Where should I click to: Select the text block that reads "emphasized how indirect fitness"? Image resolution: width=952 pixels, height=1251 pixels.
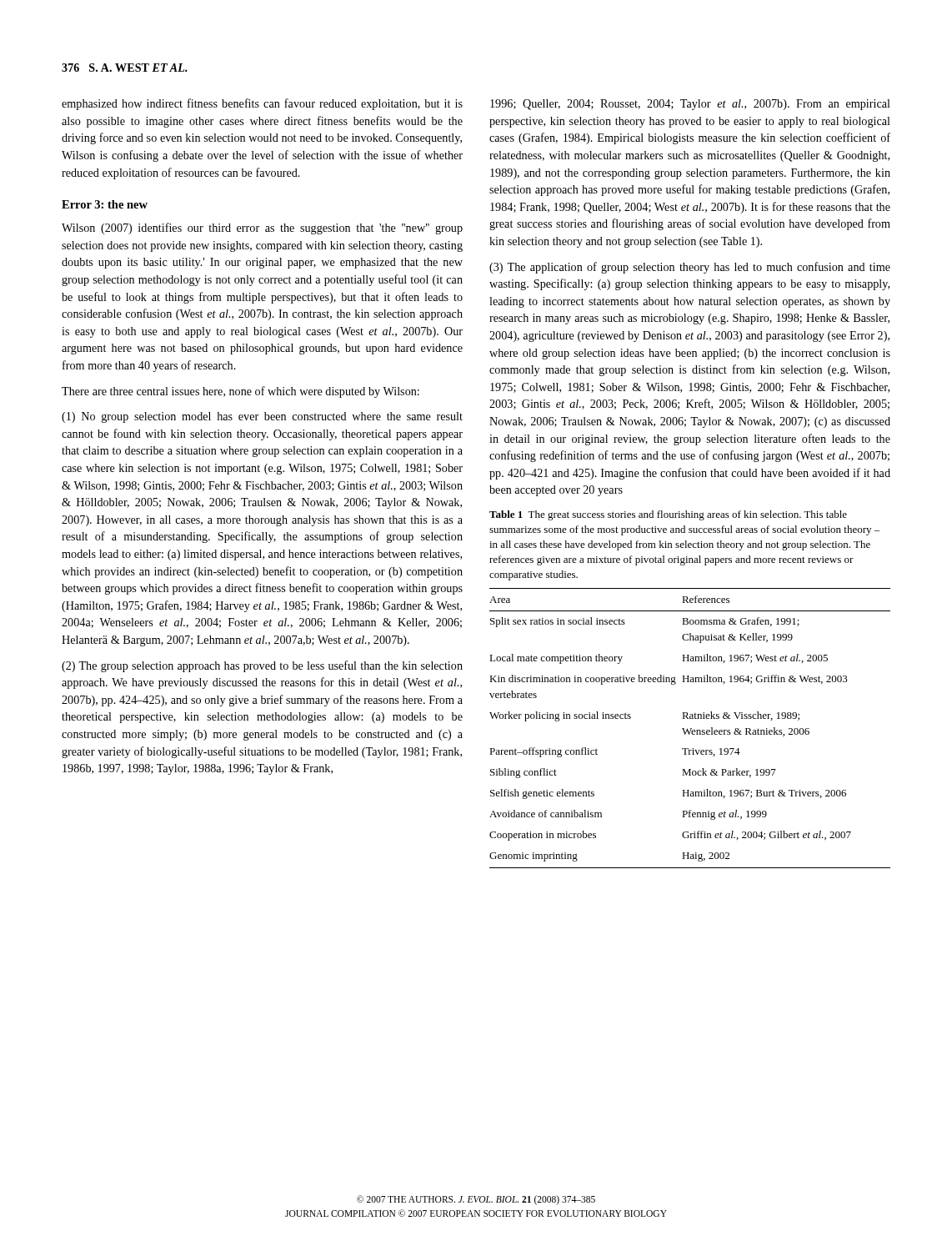pyautogui.click(x=262, y=138)
